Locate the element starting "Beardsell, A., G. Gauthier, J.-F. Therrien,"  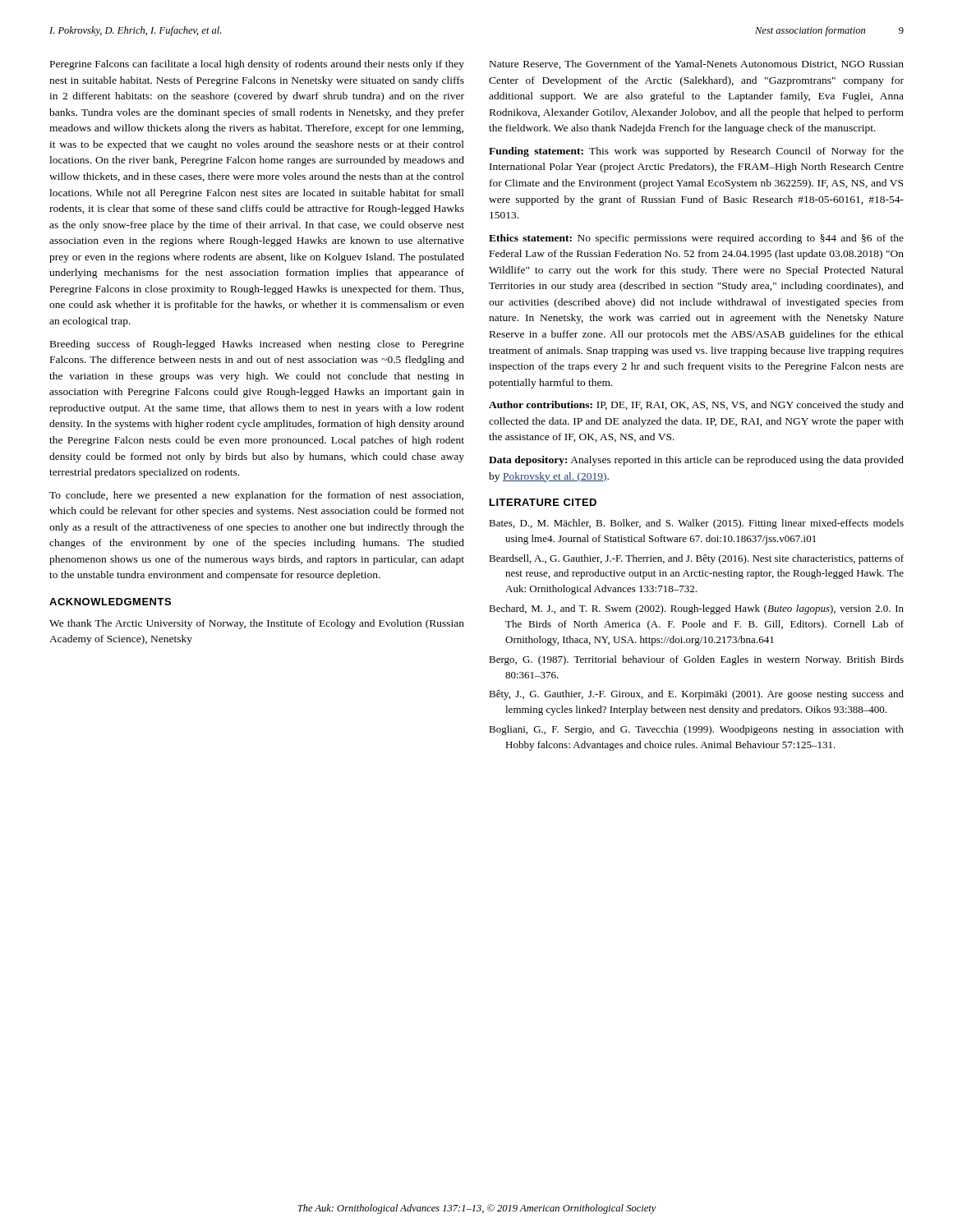pos(696,574)
